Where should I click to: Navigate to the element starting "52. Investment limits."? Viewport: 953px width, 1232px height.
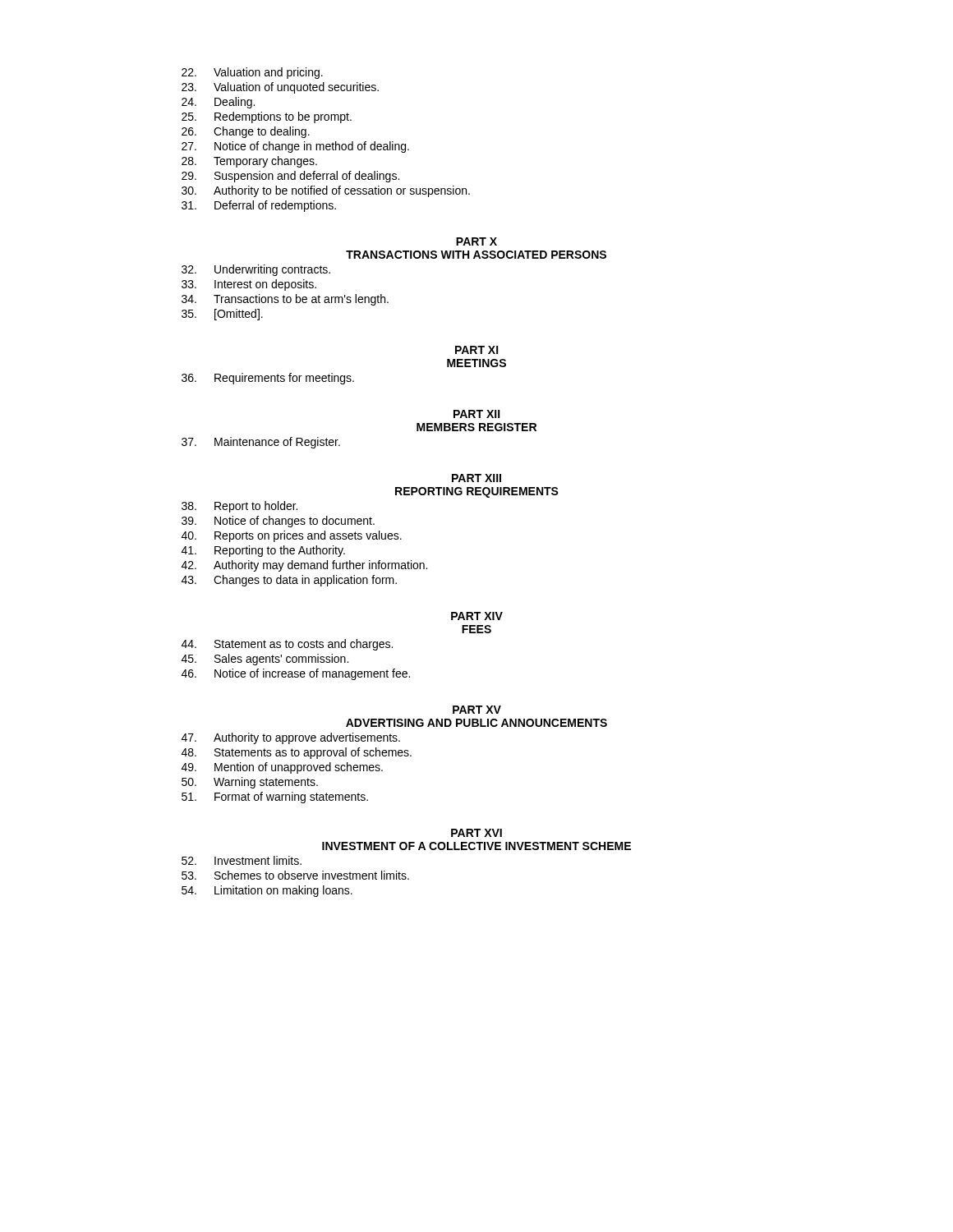tap(476, 861)
